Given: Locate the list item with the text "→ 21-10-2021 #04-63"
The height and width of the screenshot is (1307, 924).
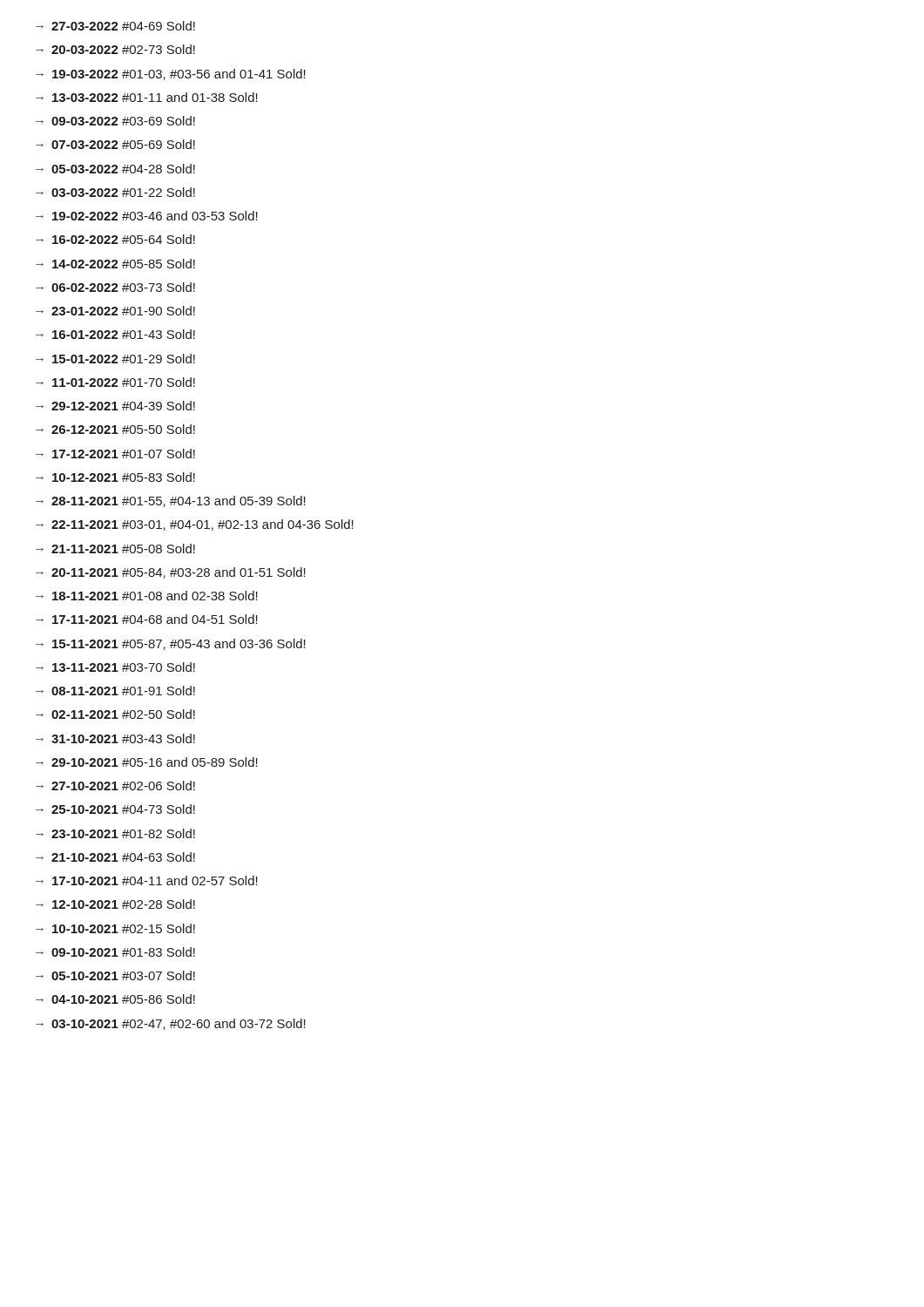Looking at the screenshot, I should click(x=114, y=857).
